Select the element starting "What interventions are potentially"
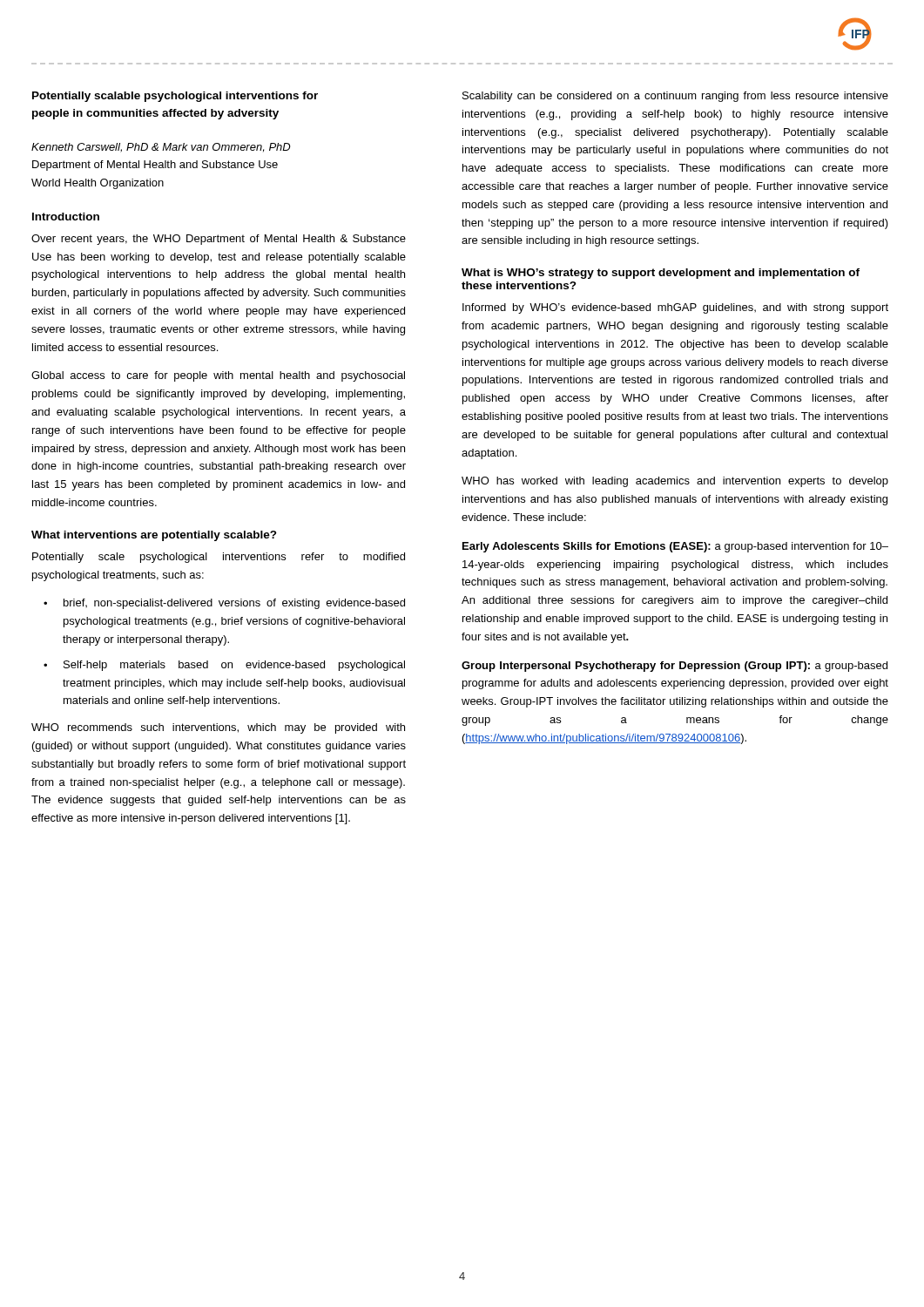Viewport: 924px width, 1307px height. point(154,534)
